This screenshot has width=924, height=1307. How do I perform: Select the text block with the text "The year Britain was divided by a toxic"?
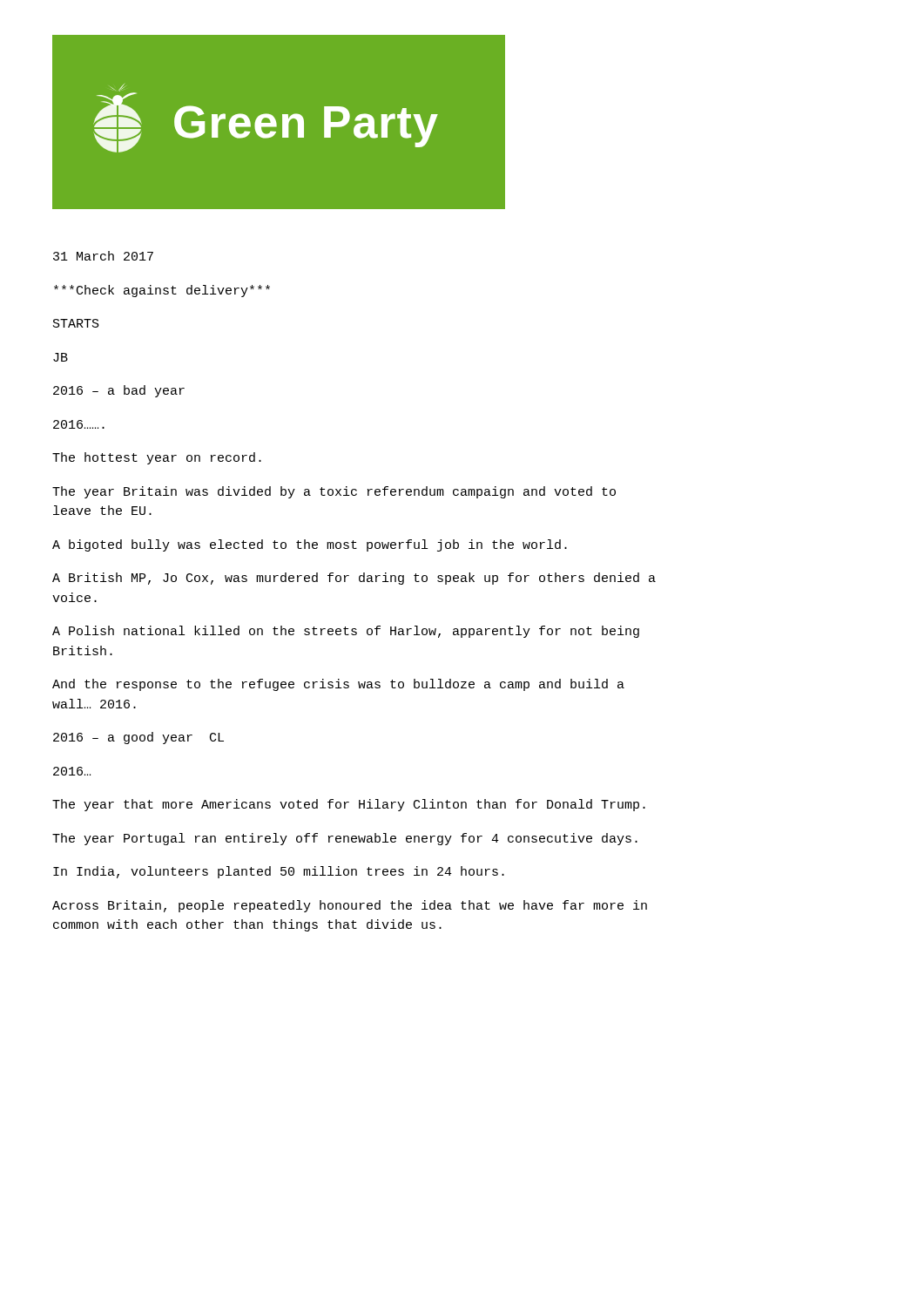444,503
